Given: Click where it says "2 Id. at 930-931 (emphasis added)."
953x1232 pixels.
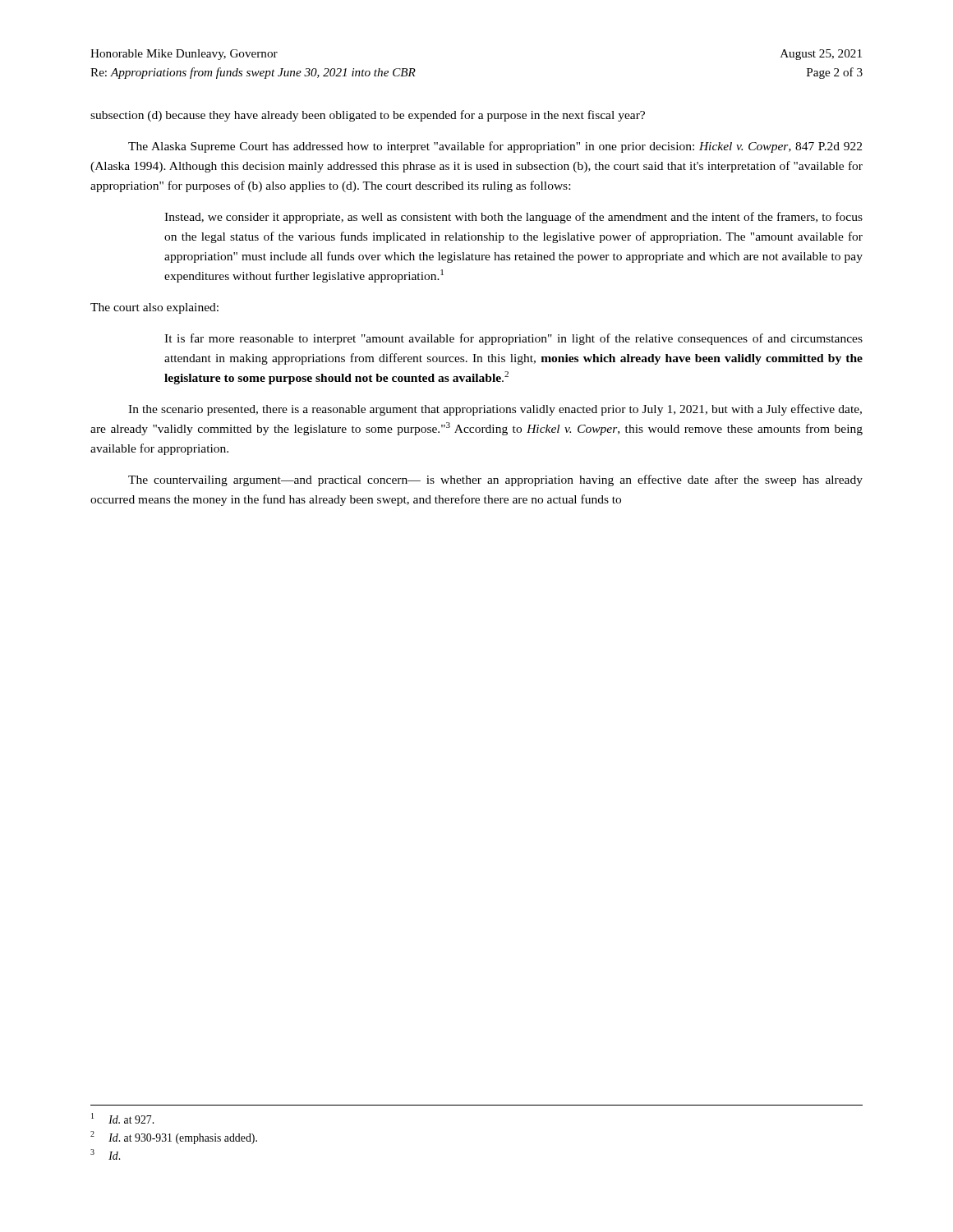Looking at the screenshot, I should point(174,1137).
